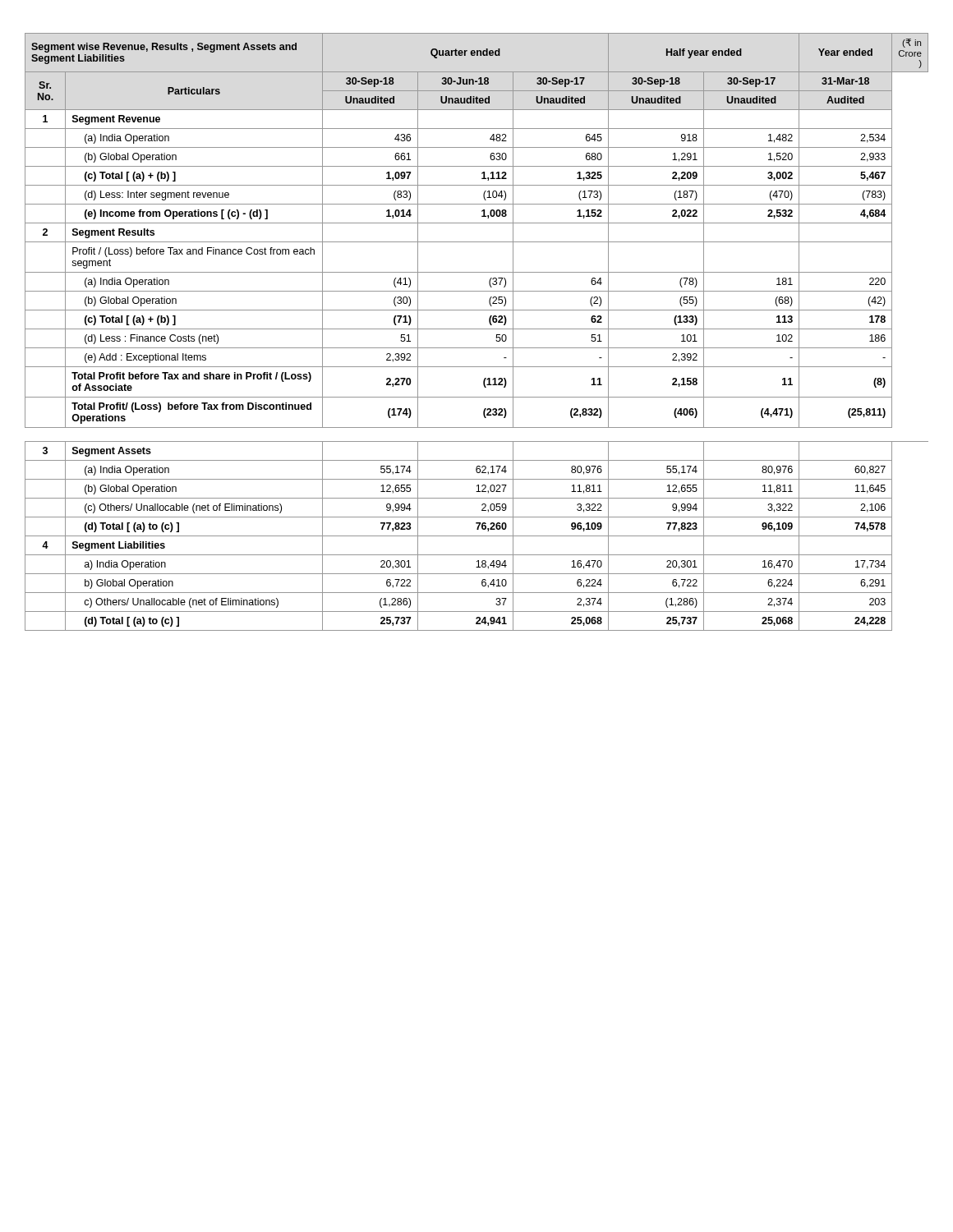Find the table that mentions "(d) Total [ (a)"
Image resolution: width=953 pixels, height=1232 pixels.
point(476,332)
